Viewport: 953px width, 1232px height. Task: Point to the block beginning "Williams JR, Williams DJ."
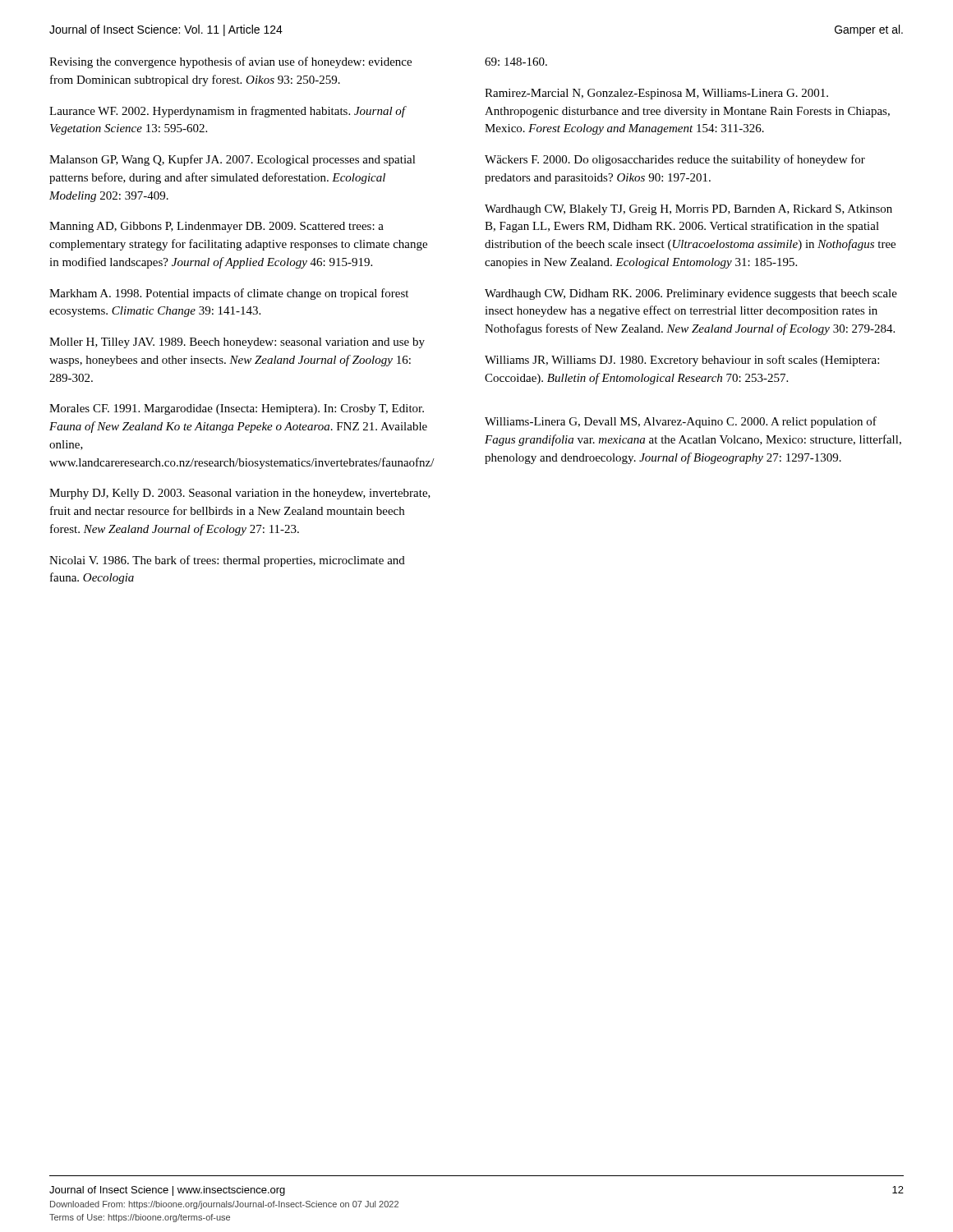point(682,368)
